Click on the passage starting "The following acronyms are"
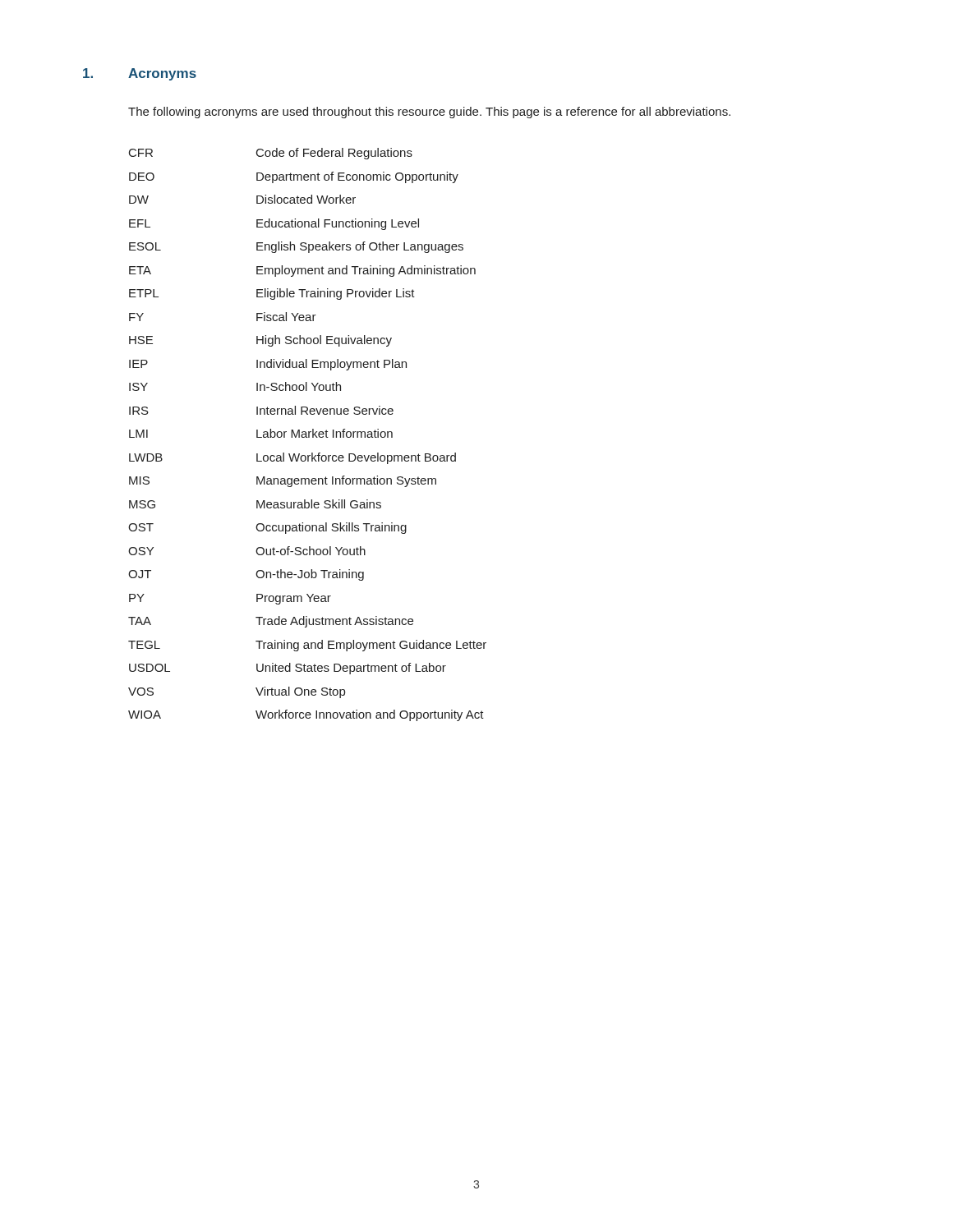 pyautogui.click(x=430, y=111)
